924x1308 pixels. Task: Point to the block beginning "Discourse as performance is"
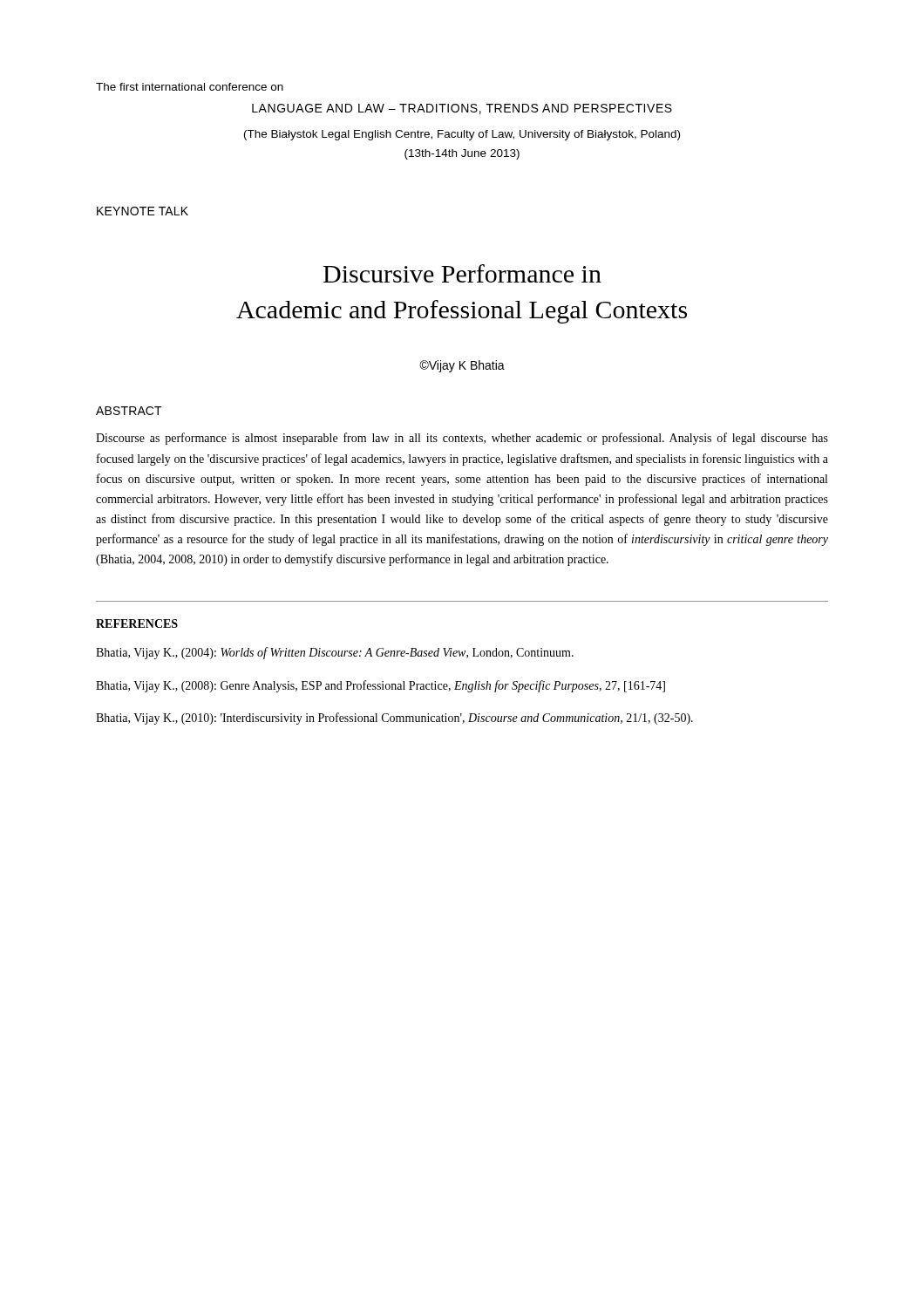pyautogui.click(x=462, y=499)
